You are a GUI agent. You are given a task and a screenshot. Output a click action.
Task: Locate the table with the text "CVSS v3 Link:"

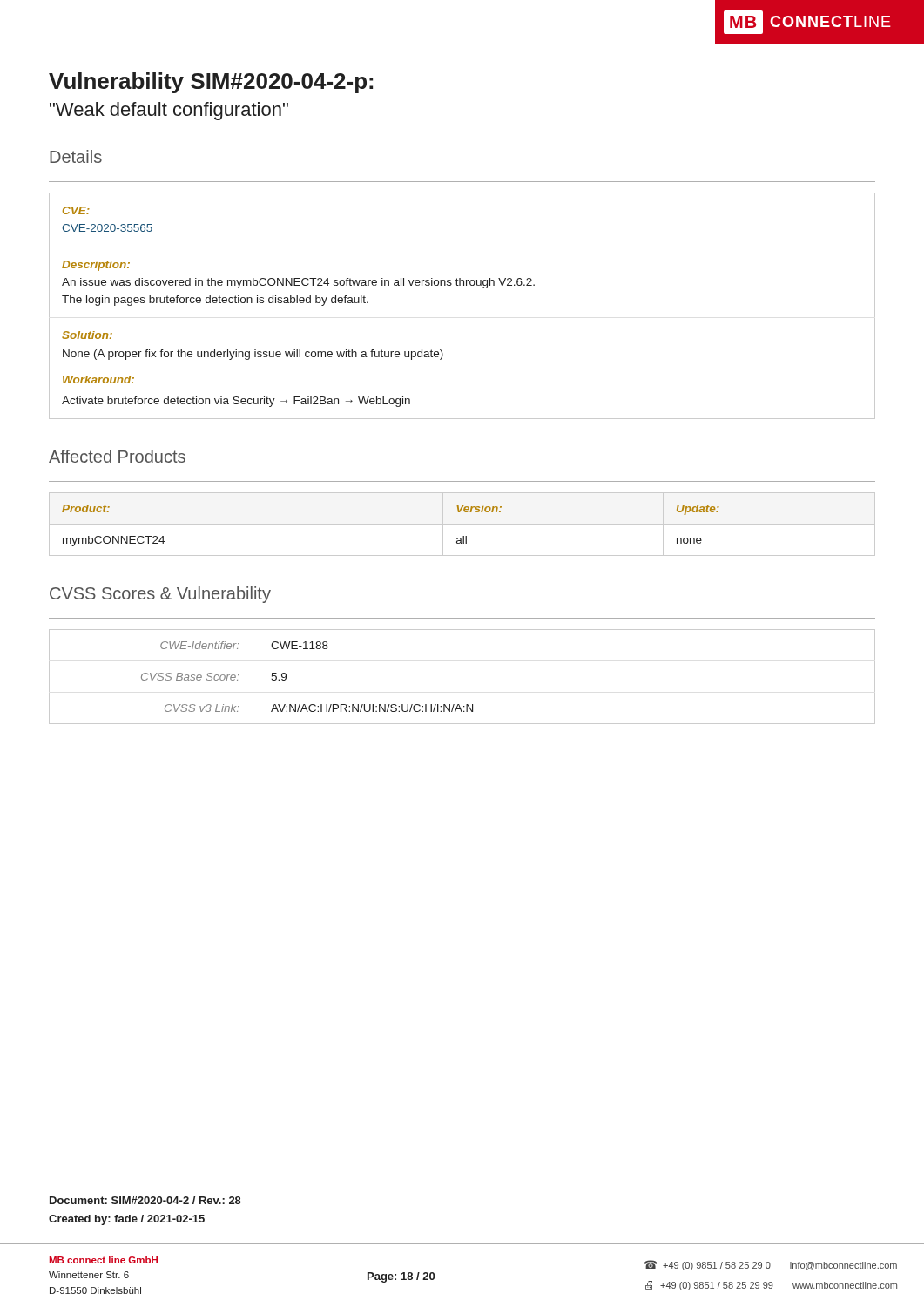tap(462, 677)
